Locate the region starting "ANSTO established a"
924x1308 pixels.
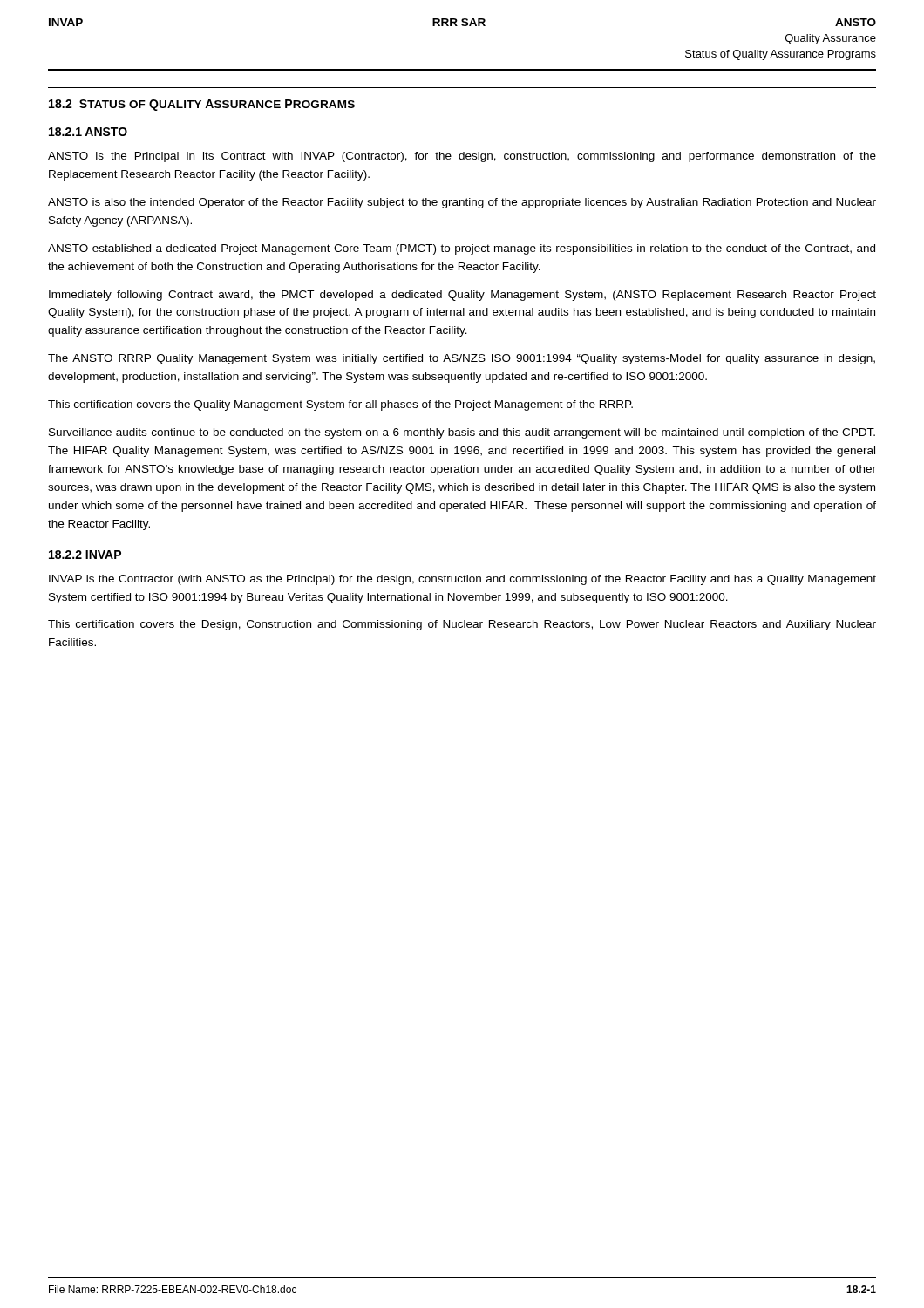point(462,257)
